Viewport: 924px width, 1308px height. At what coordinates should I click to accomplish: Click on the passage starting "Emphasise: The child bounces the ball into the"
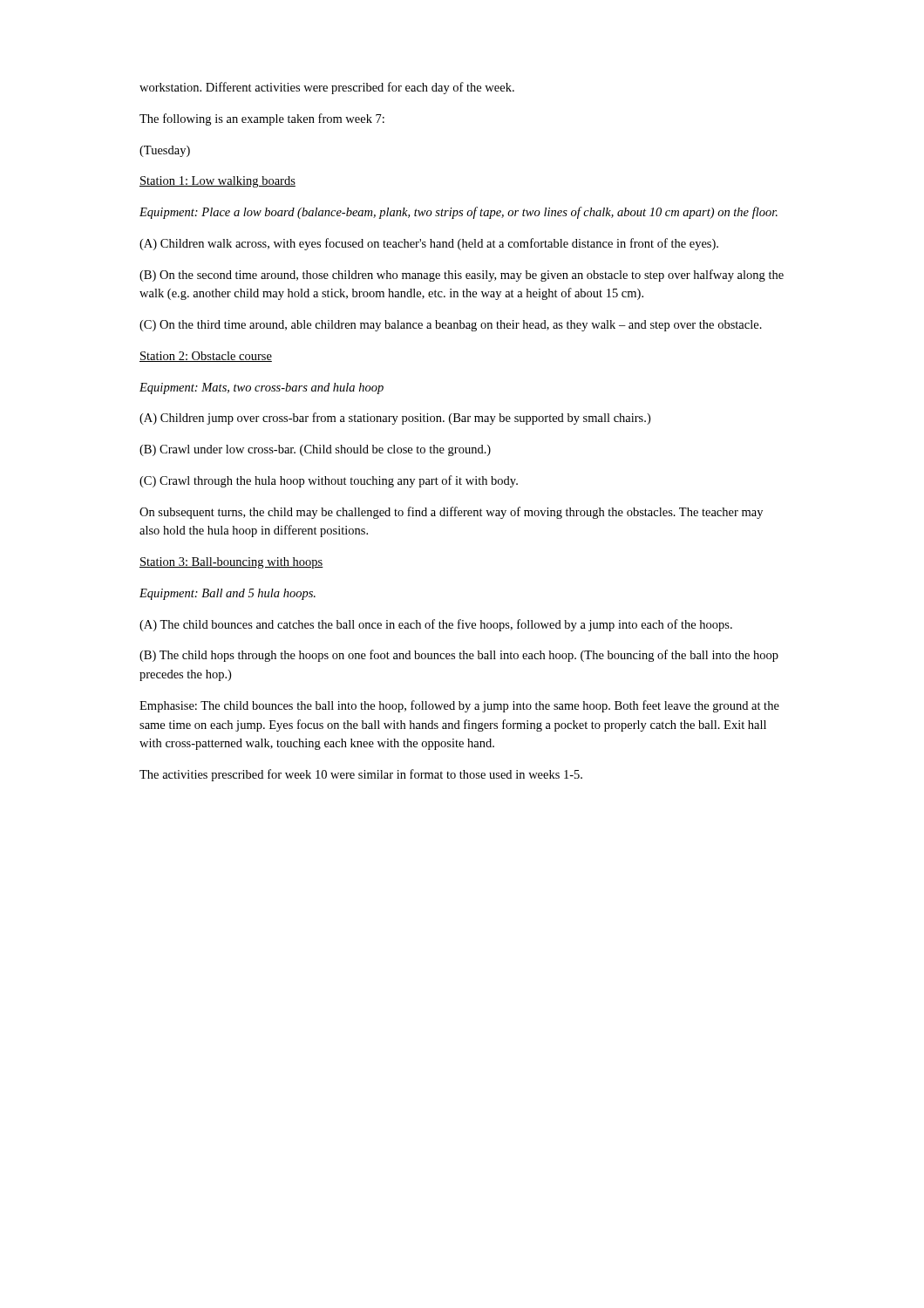(x=459, y=724)
